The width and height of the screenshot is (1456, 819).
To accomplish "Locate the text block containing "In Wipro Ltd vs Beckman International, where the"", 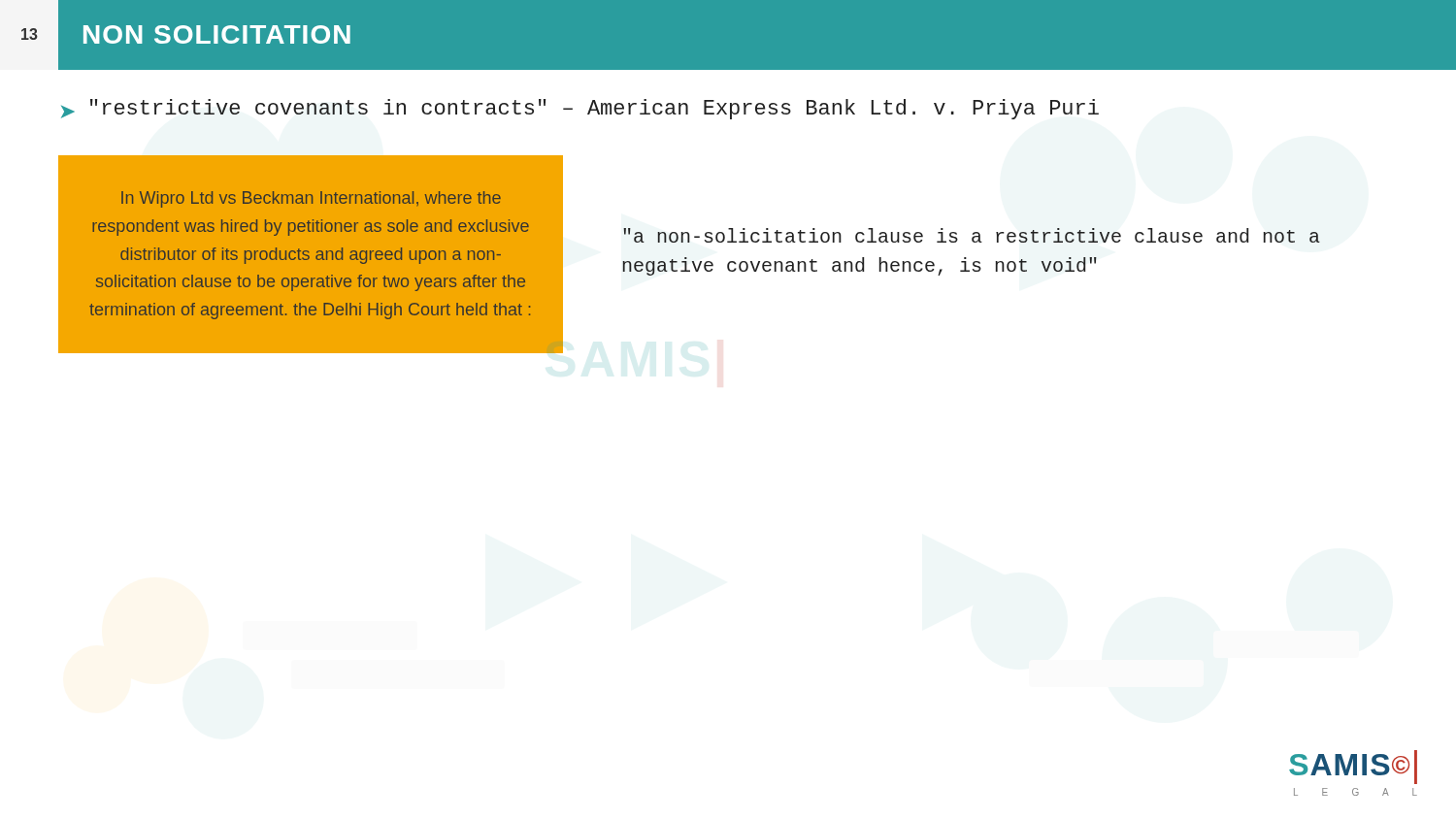I will tap(311, 254).
